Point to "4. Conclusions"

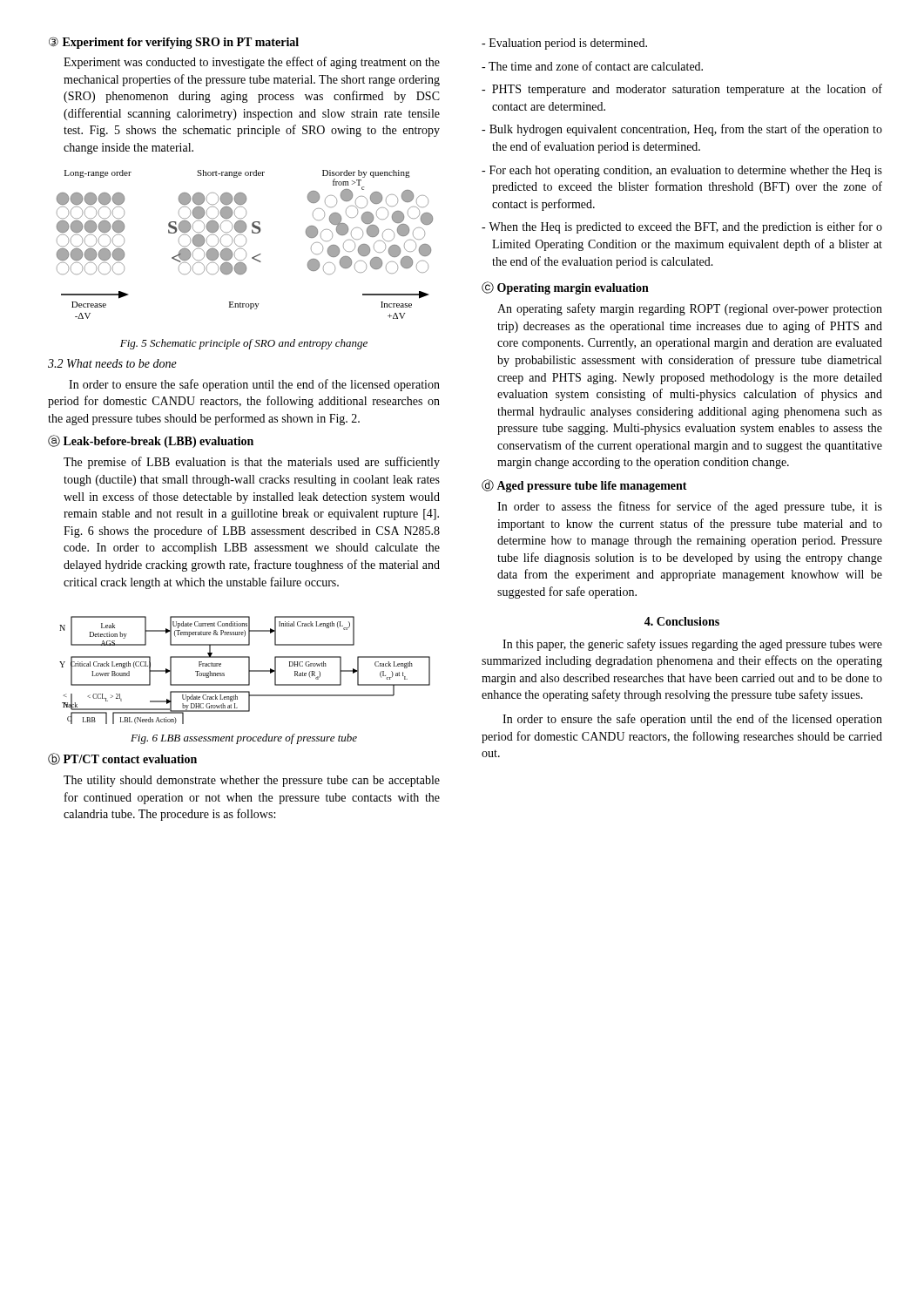click(682, 621)
